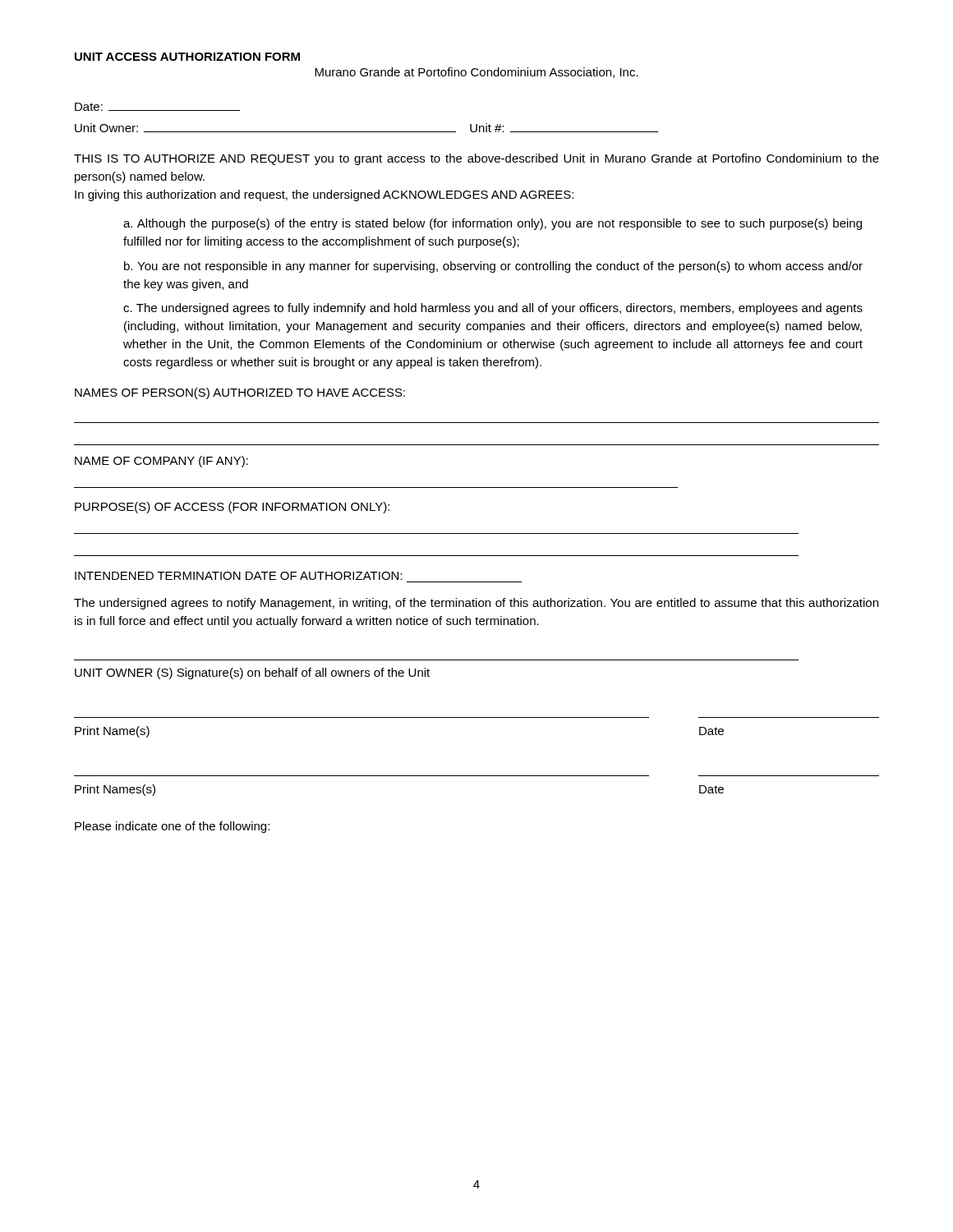This screenshot has height=1232, width=953.
Task: Find the text block that reads "Murano Grande at Portofino"
Action: click(476, 72)
